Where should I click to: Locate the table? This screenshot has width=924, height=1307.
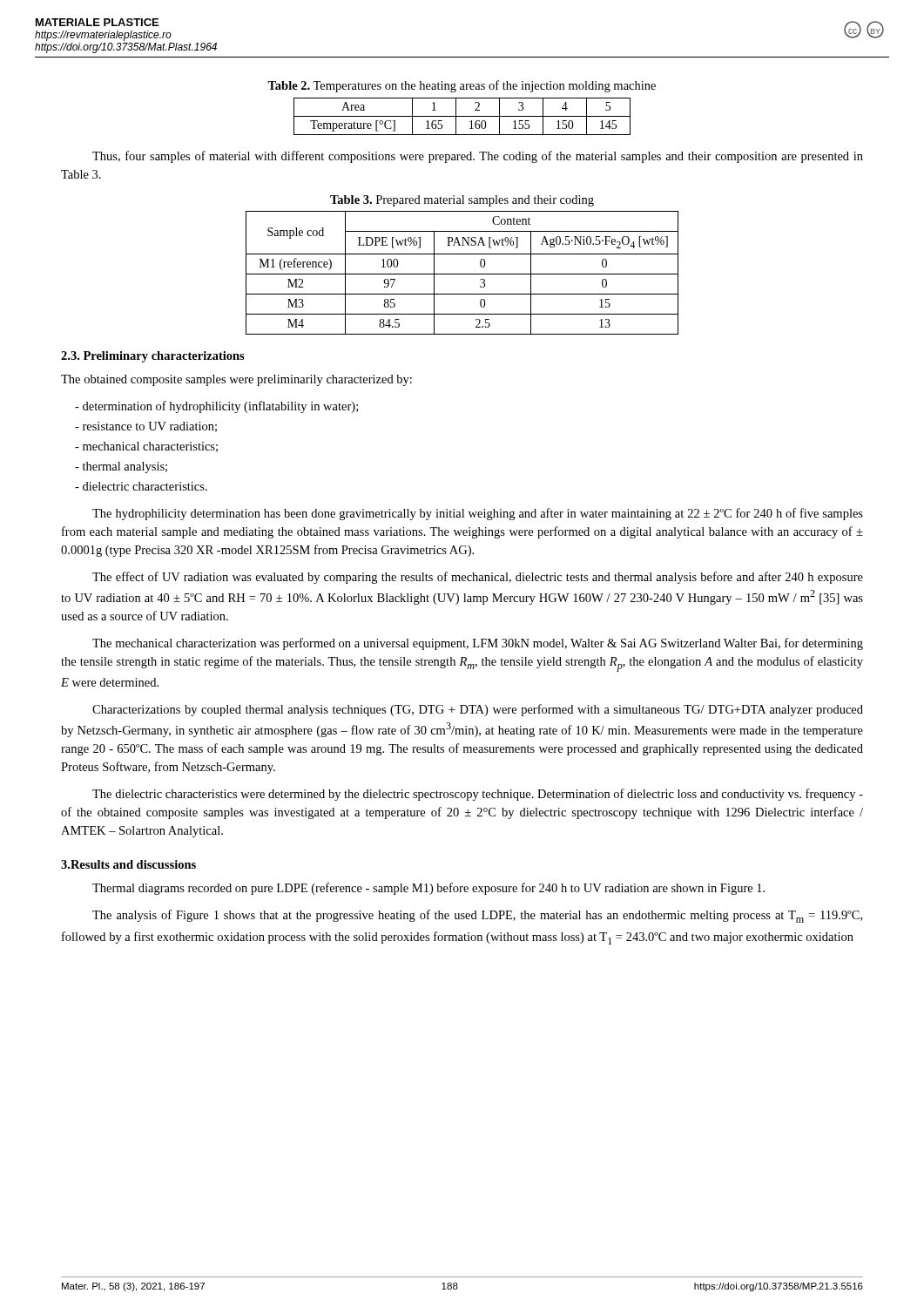point(462,273)
